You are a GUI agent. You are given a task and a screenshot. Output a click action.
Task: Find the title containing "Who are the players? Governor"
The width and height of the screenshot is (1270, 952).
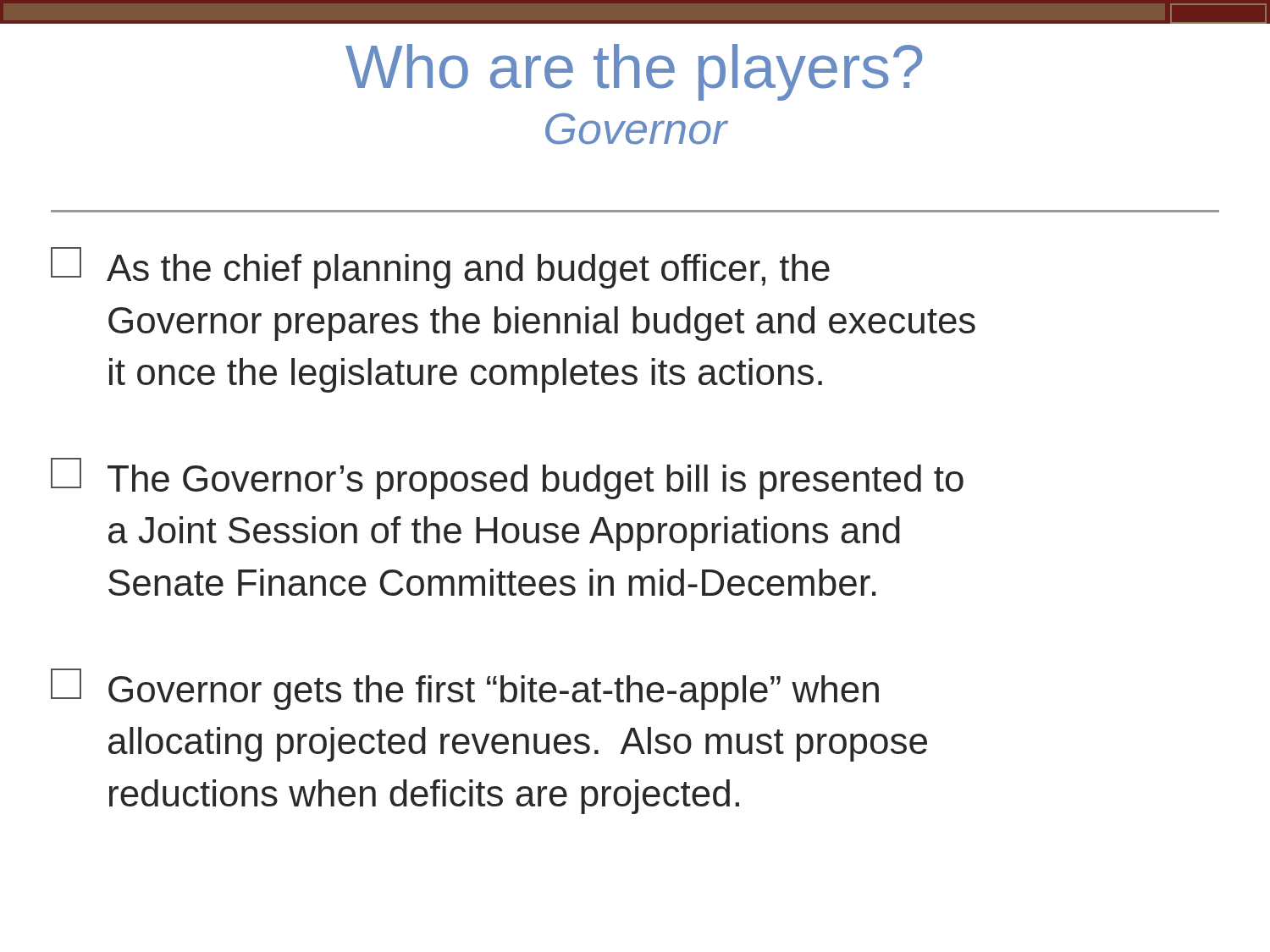635,94
